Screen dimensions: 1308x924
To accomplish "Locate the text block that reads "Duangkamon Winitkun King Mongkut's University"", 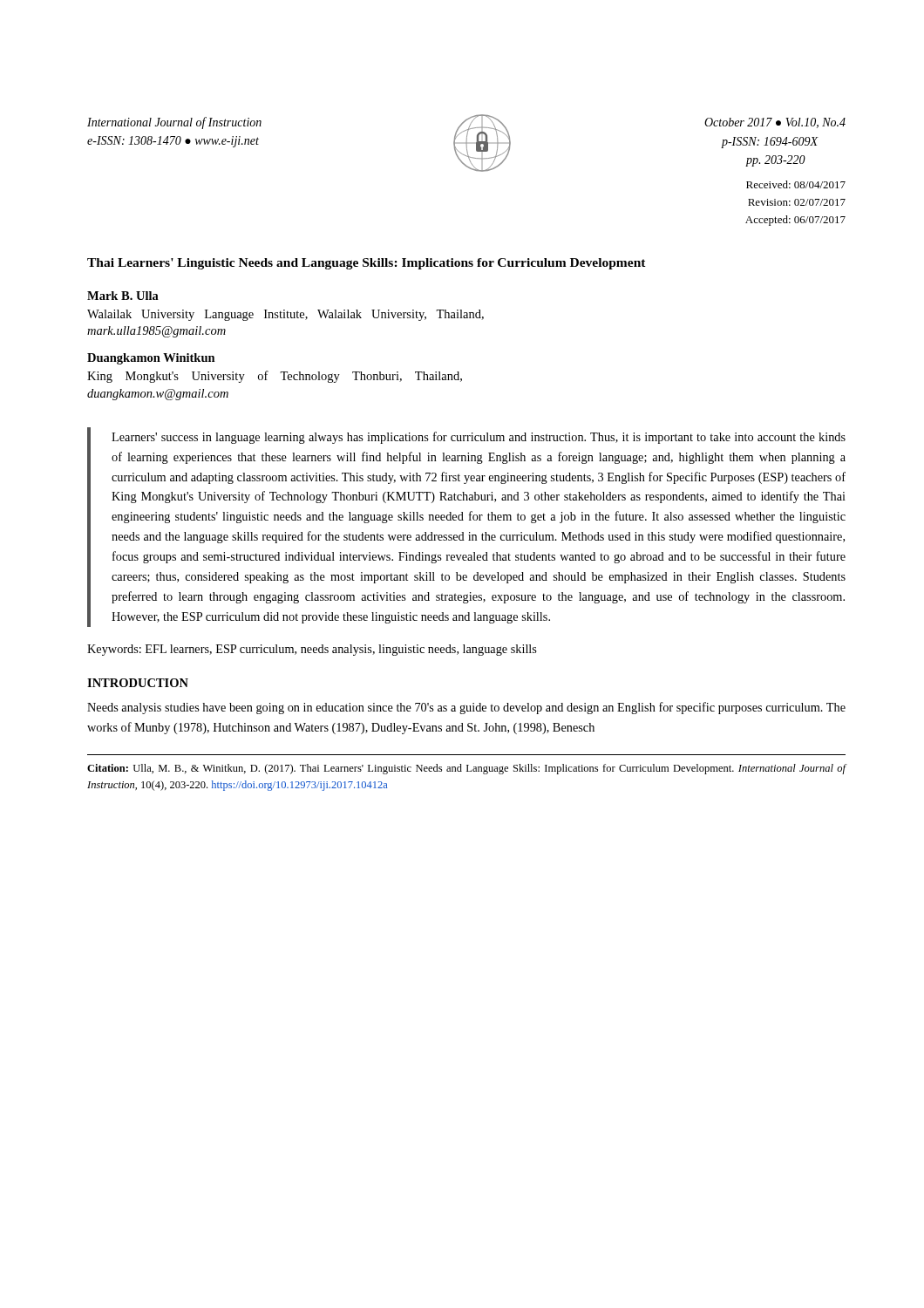I will coord(466,376).
